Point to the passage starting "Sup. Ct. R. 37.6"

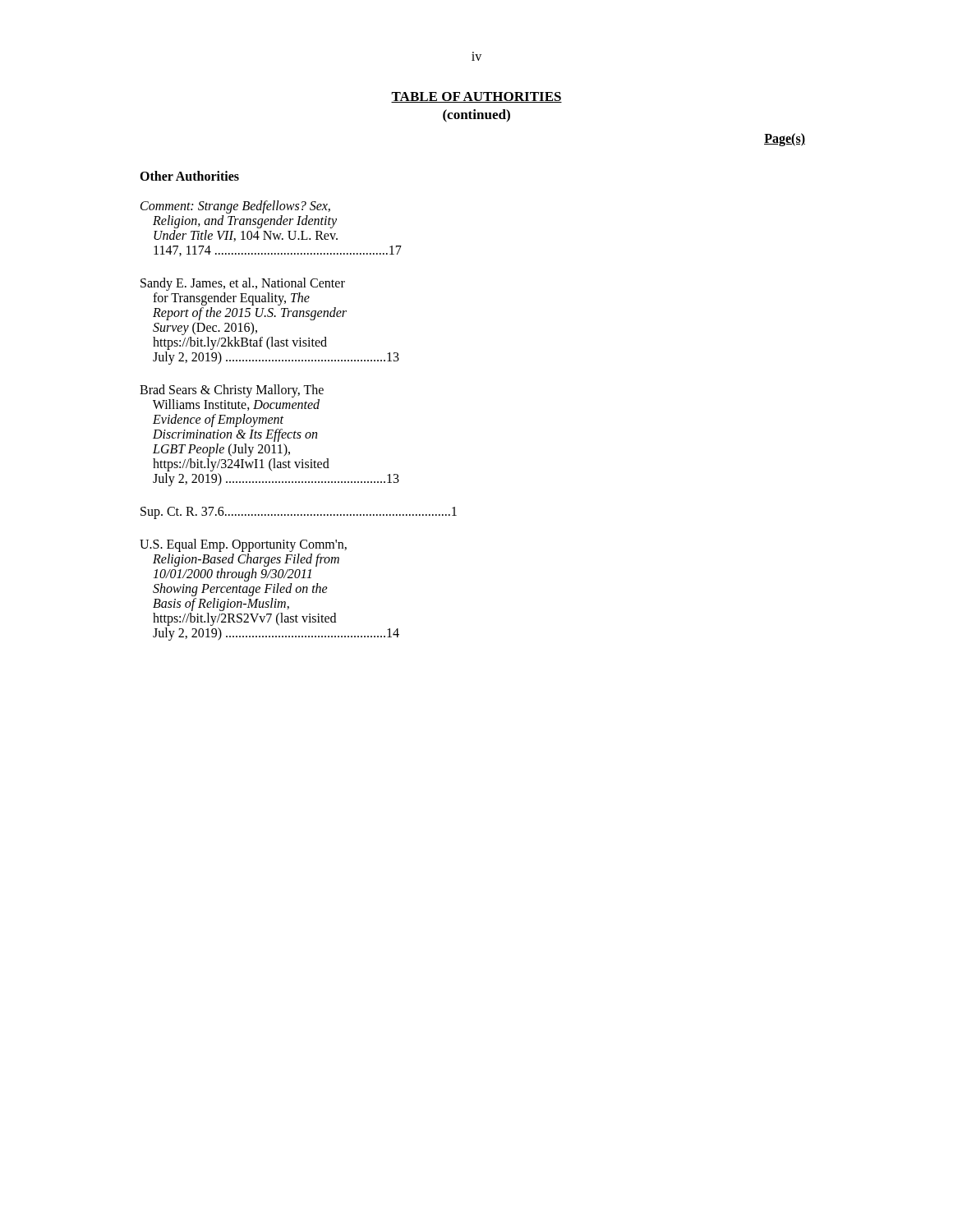pos(299,513)
